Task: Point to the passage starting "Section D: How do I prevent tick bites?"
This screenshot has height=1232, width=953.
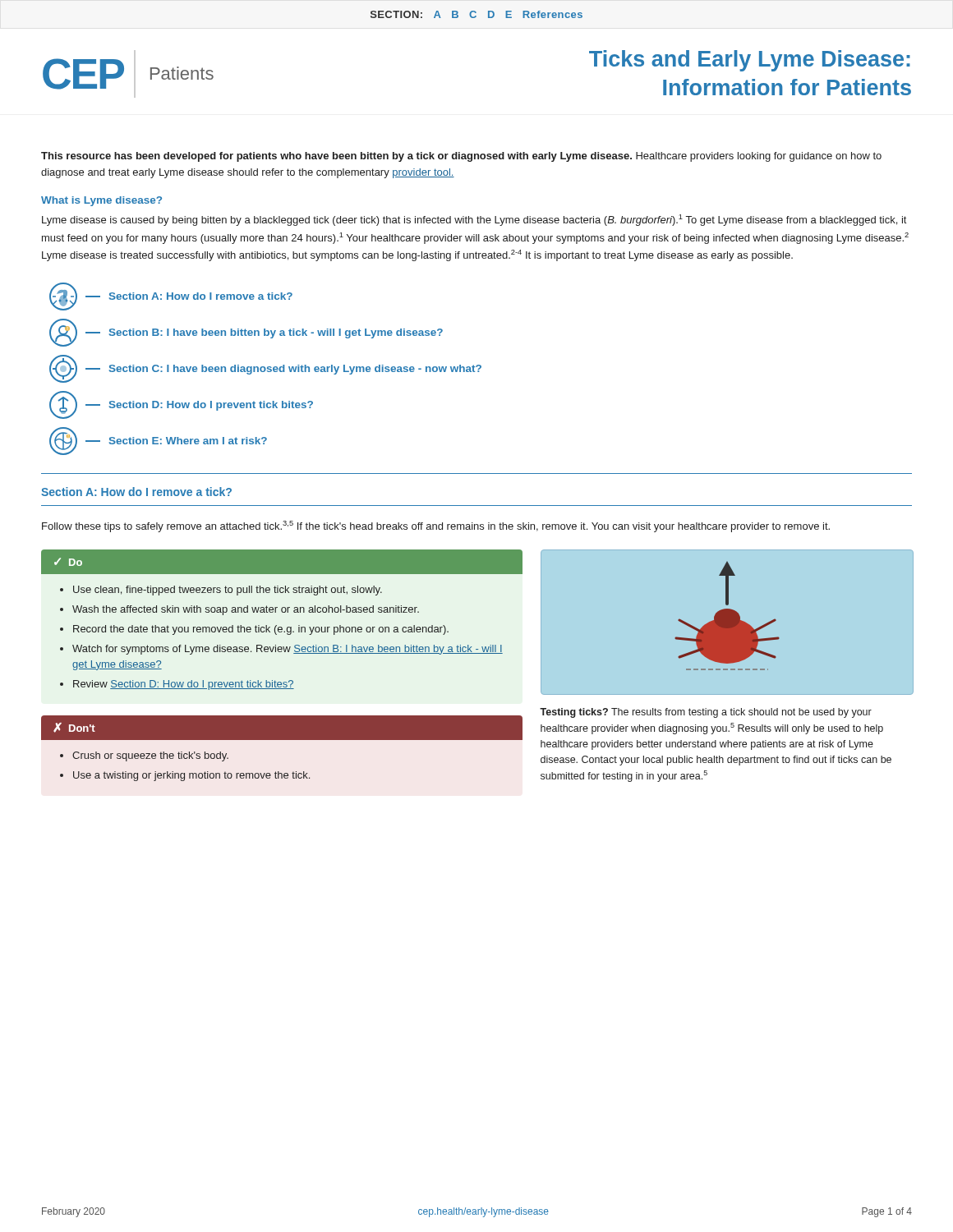Action: [x=181, y=405]
